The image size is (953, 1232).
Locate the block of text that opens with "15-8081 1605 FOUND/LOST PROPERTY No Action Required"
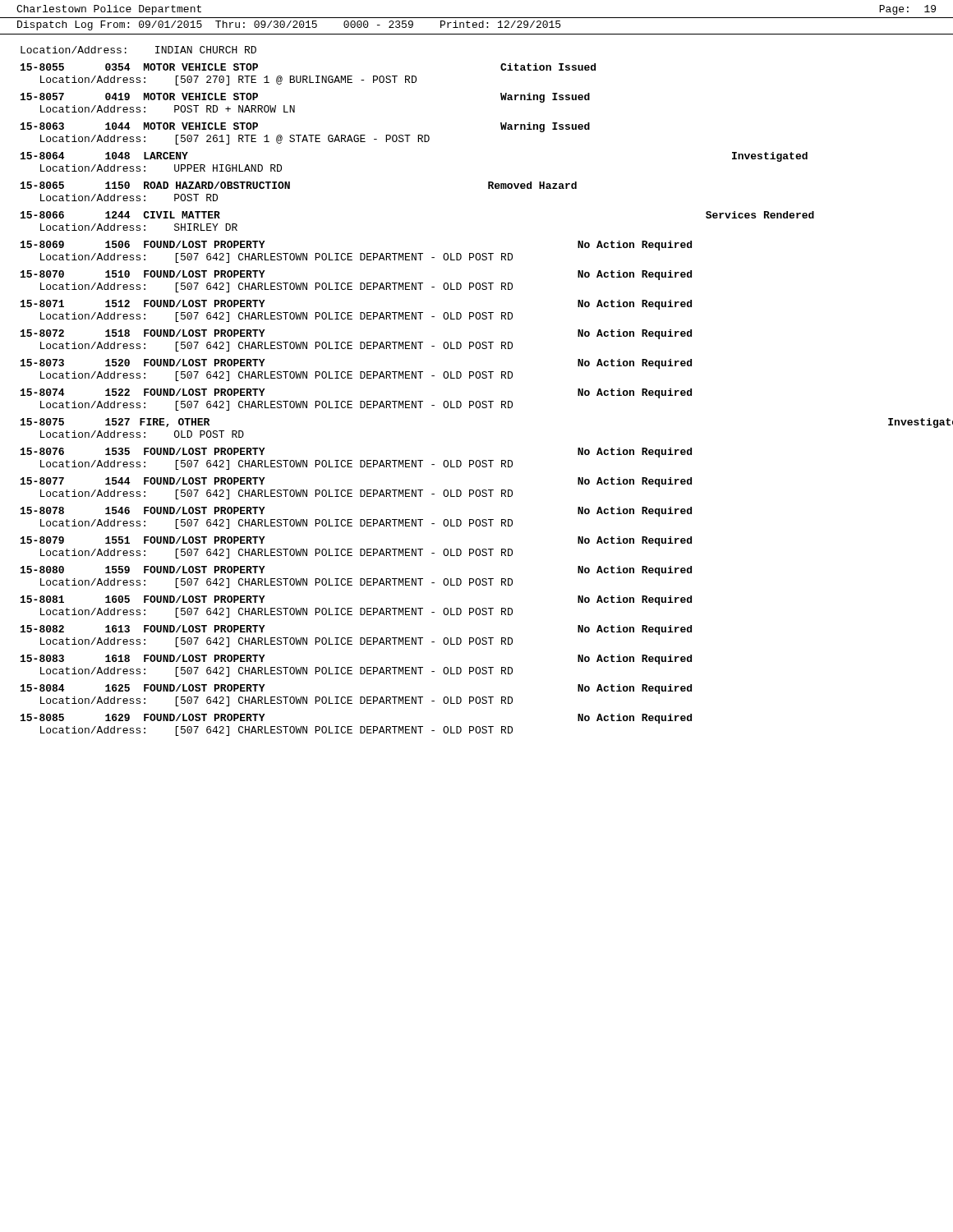coord(476,606)
